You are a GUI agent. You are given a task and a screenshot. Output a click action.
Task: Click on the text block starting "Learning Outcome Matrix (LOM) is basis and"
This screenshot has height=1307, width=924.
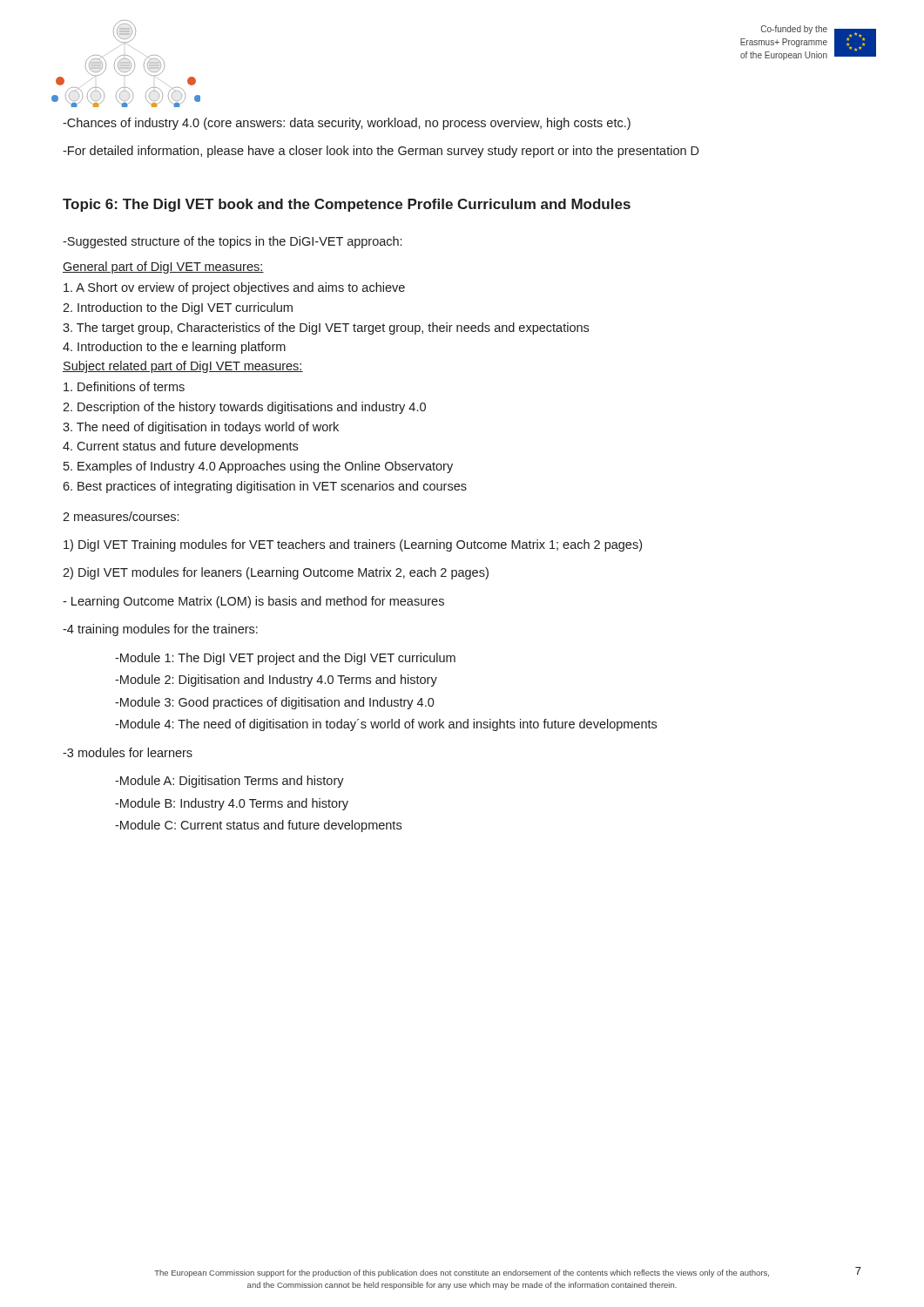tap(254, 601)
